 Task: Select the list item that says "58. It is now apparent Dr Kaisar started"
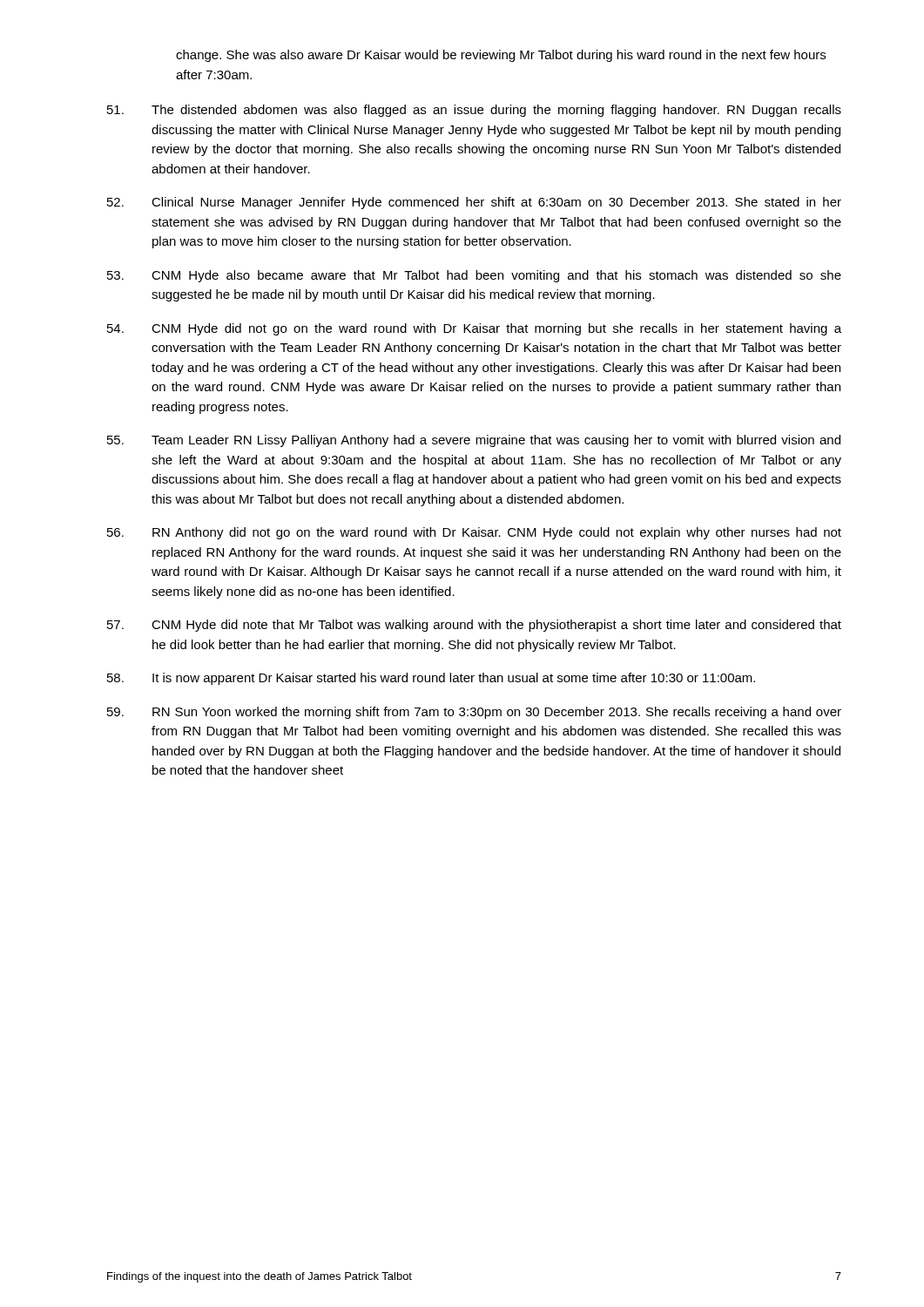474,678
